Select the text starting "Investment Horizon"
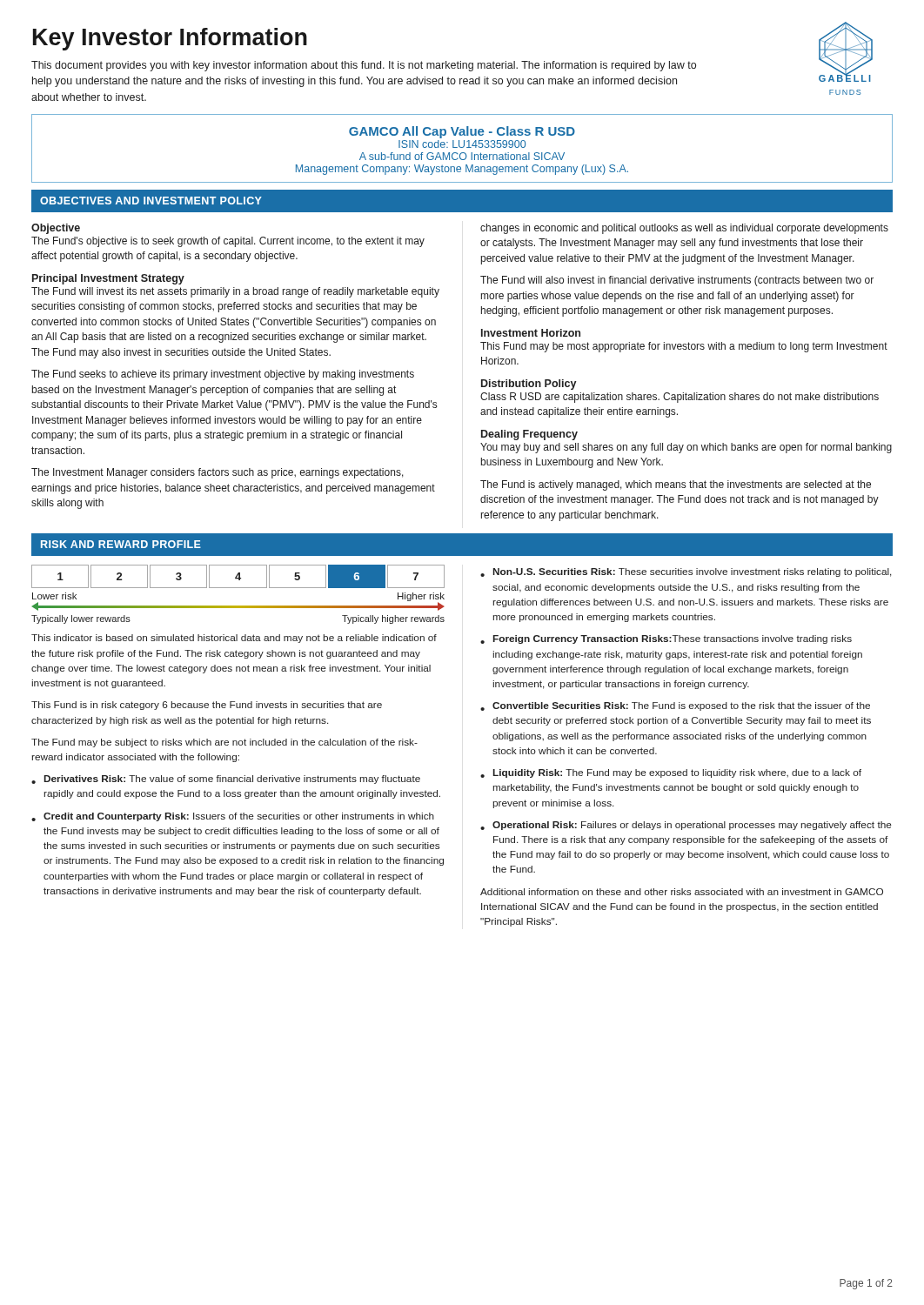This screenshot has height=1305, width=924. [x=531, y=333]
